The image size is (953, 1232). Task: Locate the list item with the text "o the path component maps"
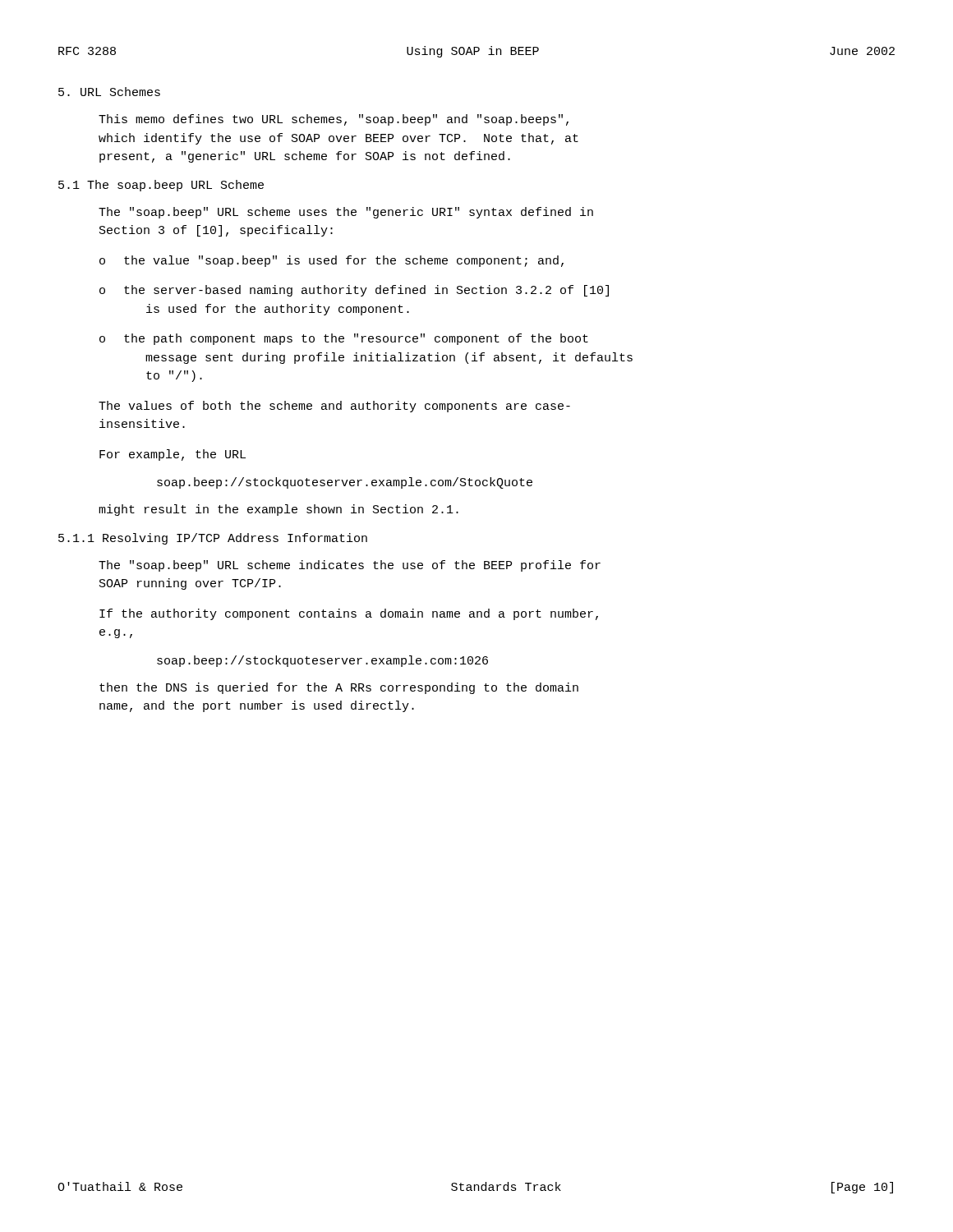coord(497,359)
